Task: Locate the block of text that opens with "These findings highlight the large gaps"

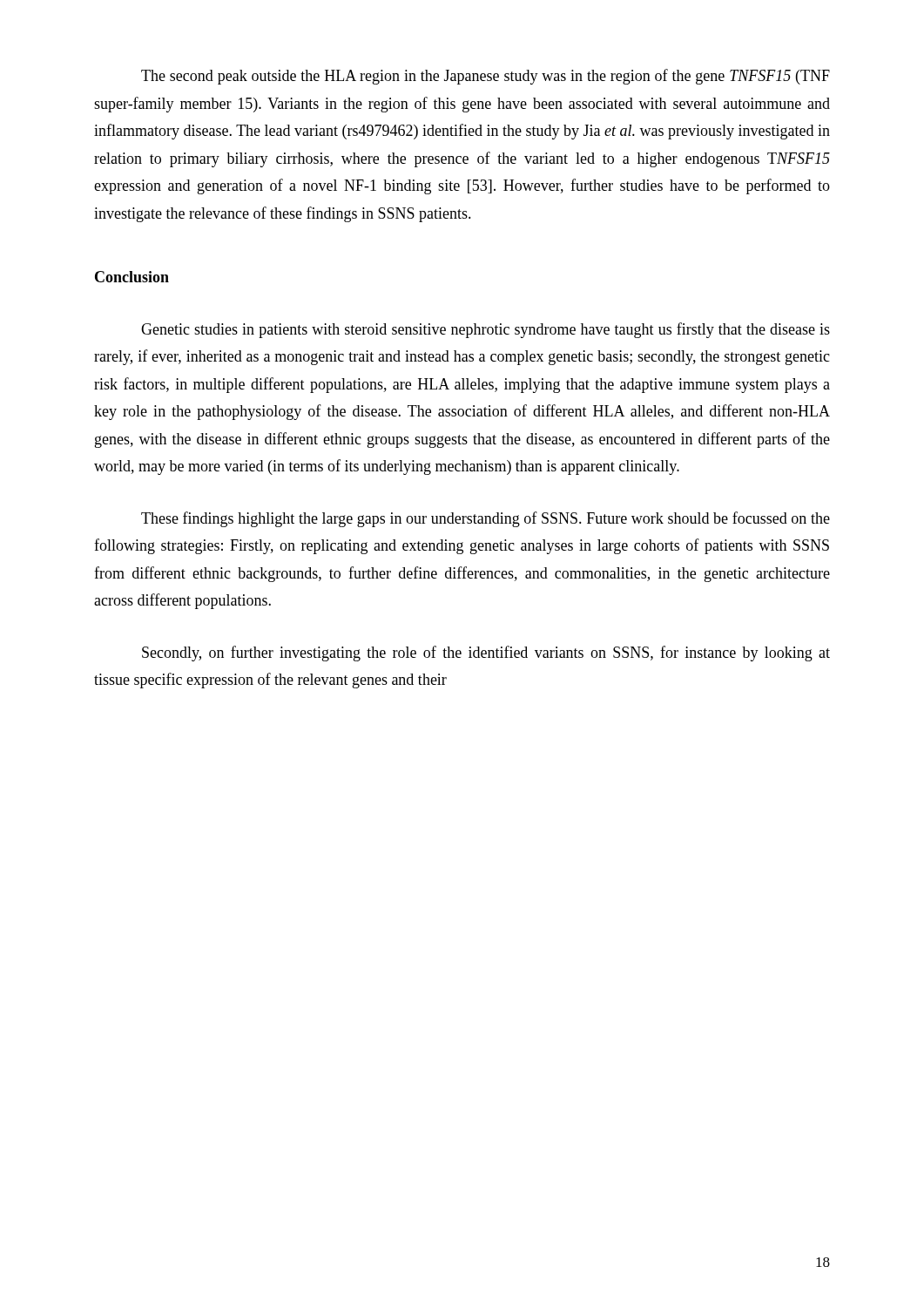Action: coord(462,560)
